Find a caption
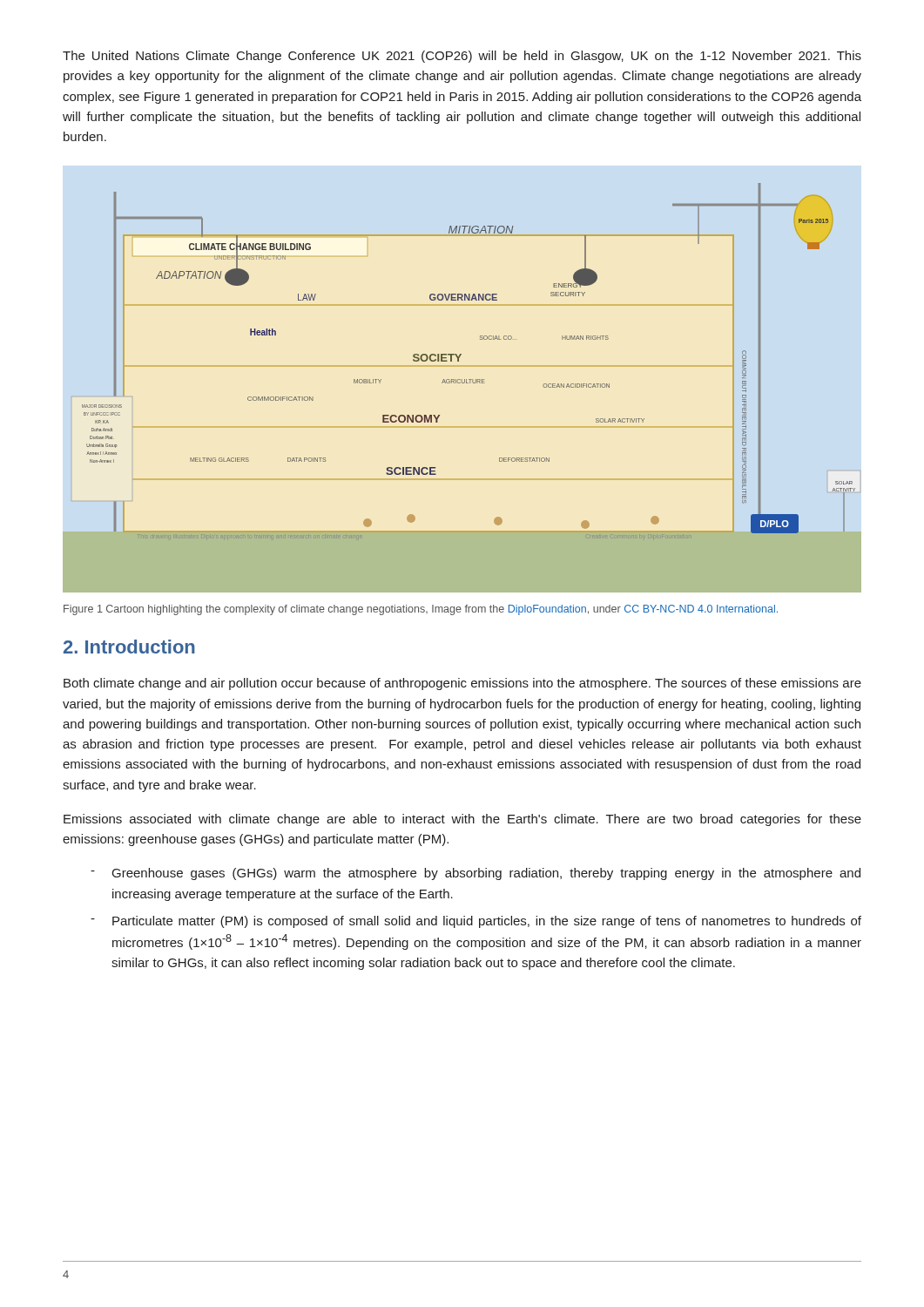Viewport: 924px width, 1307px height. (x=421, y=609)
